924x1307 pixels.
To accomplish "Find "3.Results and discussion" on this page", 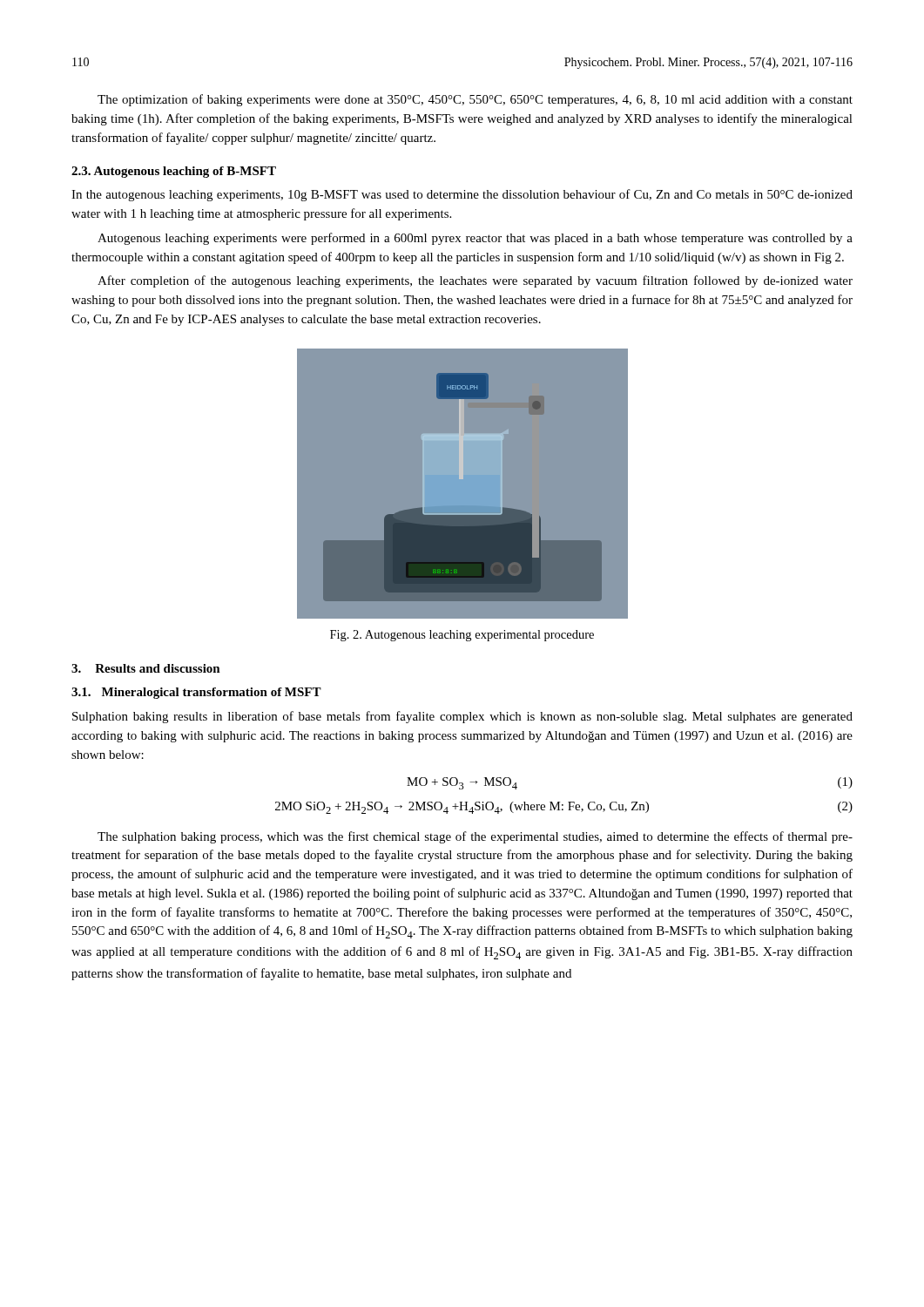I will 146,669.
